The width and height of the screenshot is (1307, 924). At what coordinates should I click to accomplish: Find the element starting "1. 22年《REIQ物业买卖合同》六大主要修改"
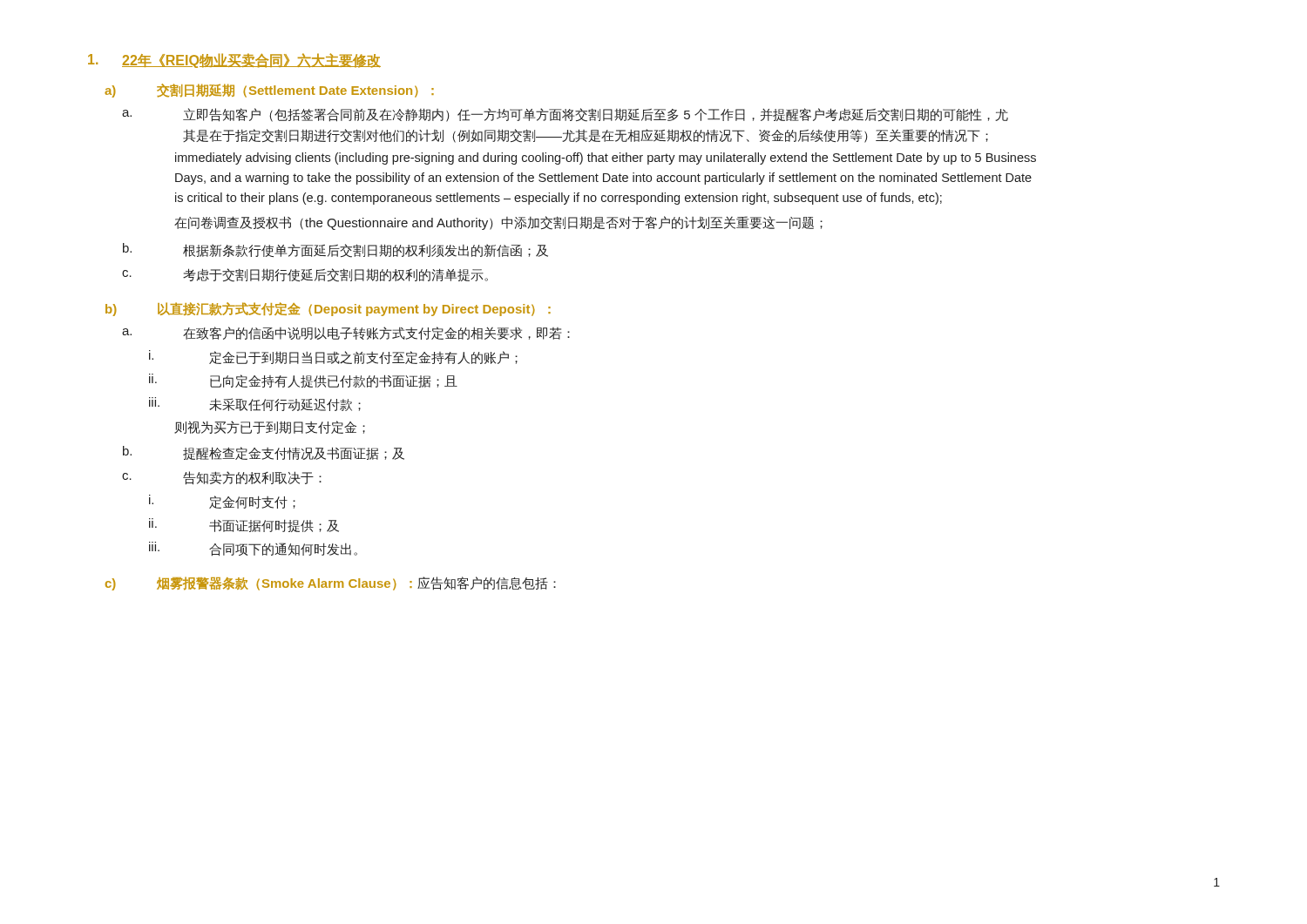[234, 61]
